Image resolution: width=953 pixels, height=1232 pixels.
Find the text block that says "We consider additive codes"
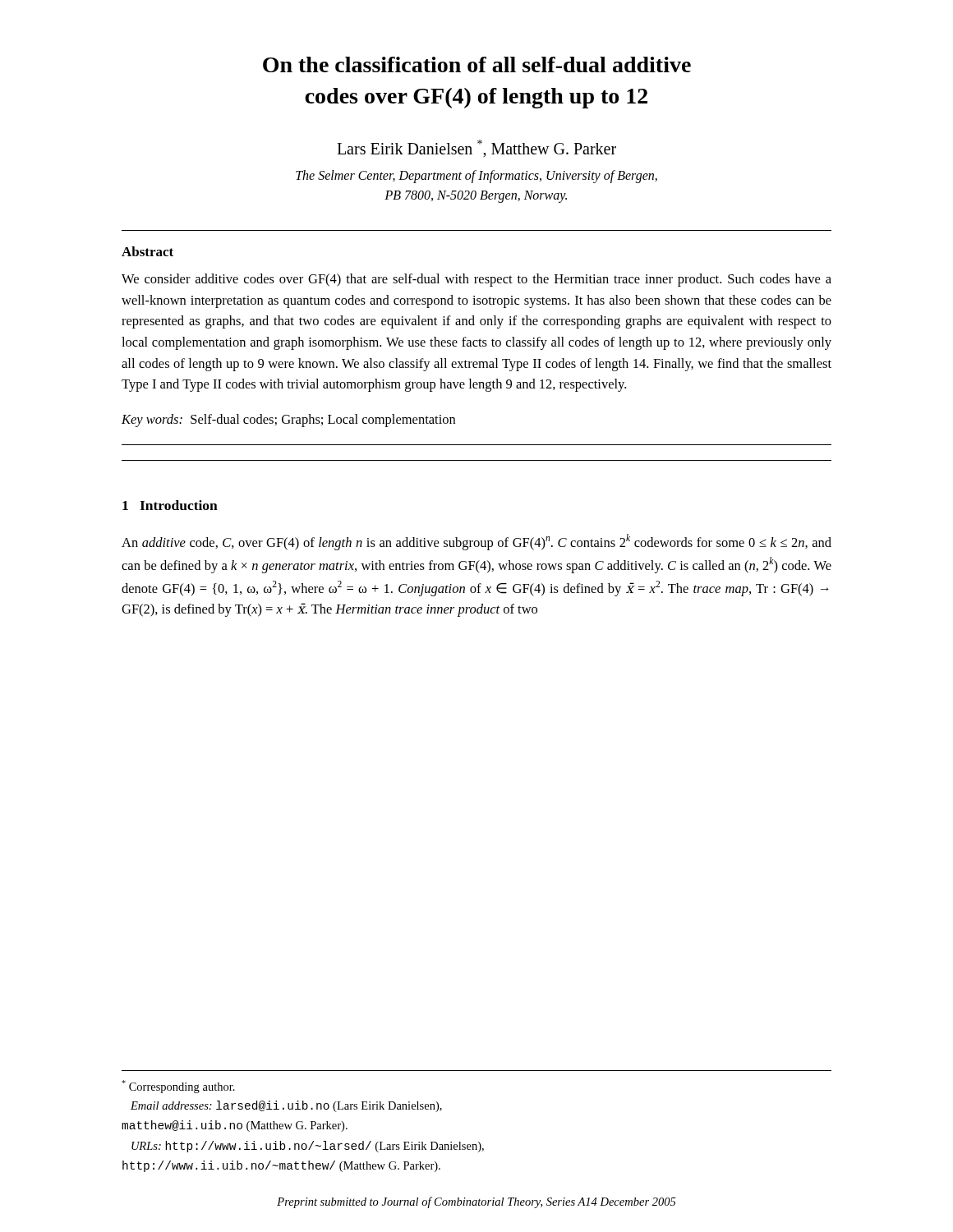[x=476, y=332]
